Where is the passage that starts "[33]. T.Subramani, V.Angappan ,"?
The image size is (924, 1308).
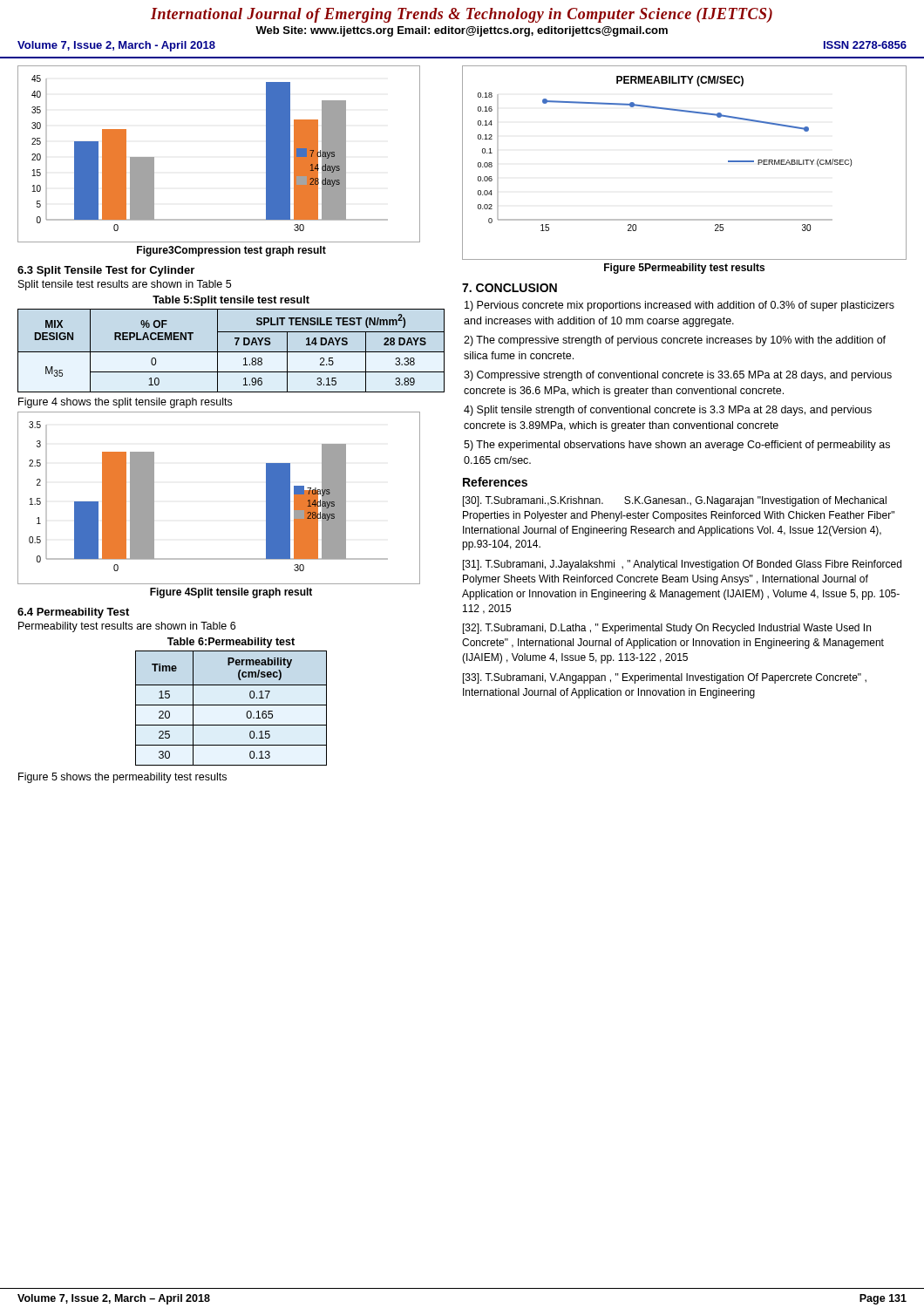coord(665,685)
